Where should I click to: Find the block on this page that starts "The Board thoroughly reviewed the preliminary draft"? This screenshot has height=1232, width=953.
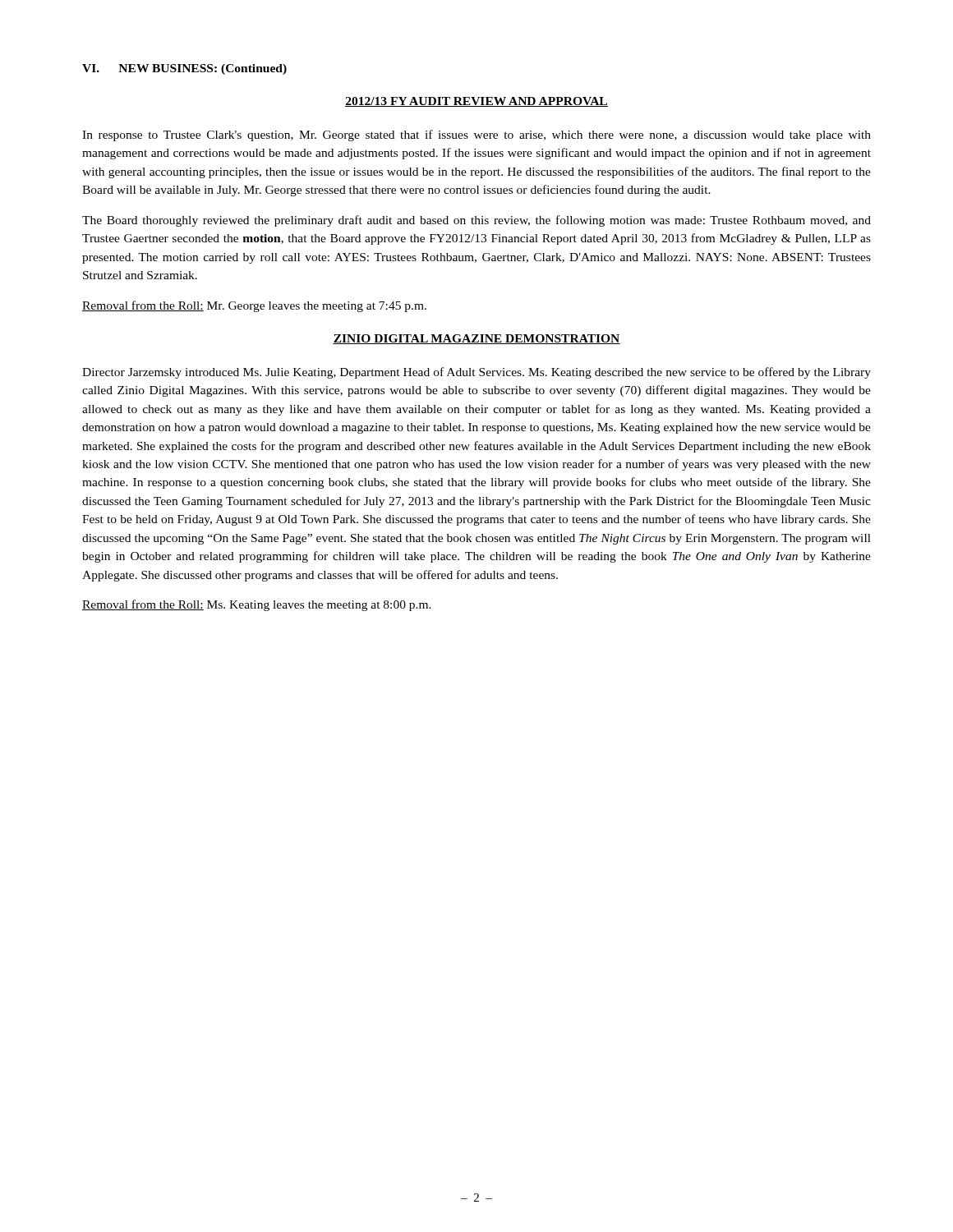click(476, 247)
